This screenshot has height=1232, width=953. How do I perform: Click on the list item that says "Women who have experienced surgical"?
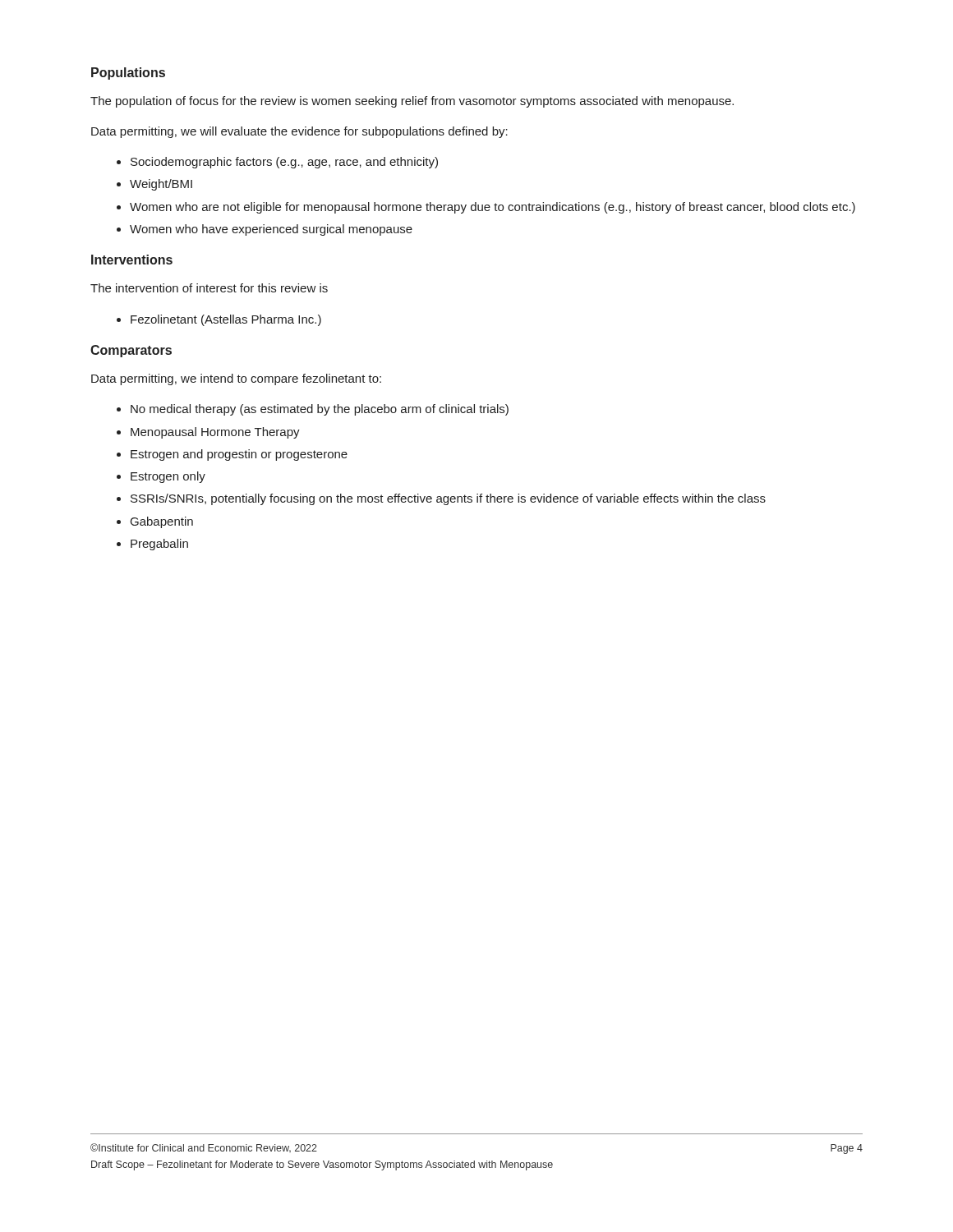[271, 229]
